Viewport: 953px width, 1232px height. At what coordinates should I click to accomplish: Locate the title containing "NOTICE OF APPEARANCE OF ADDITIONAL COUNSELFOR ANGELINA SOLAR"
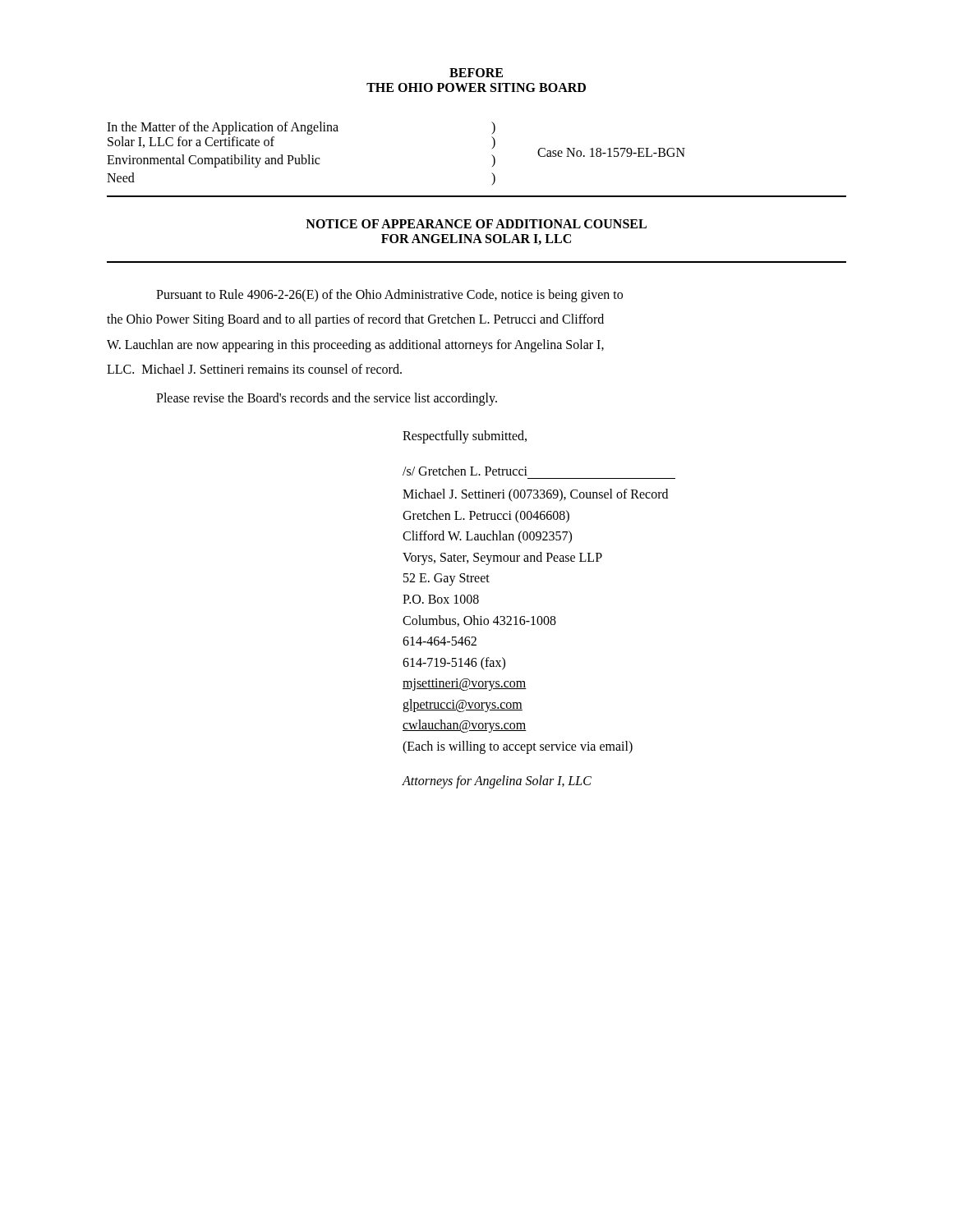click(476, 231)
